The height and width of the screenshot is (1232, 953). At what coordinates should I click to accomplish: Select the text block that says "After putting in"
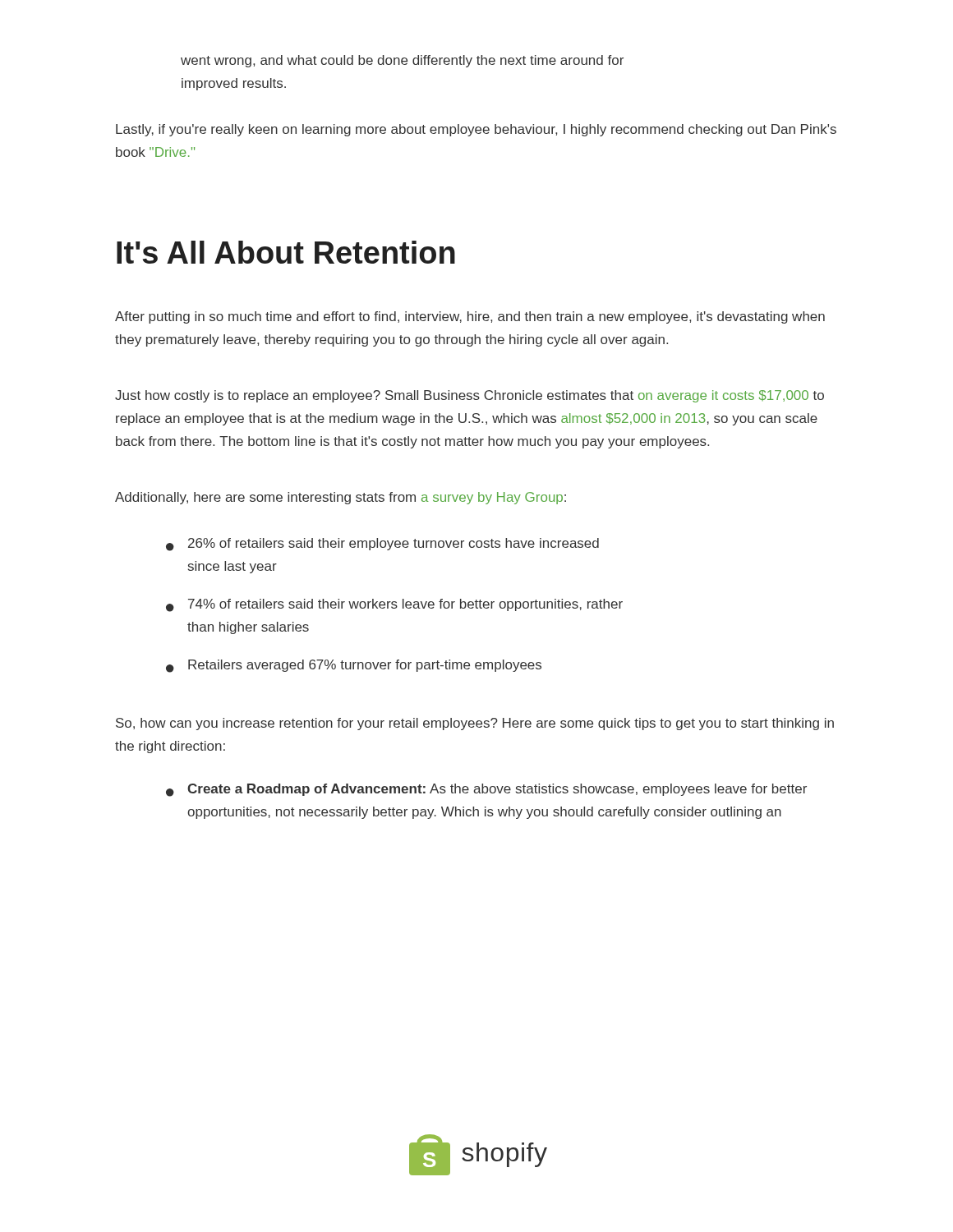[x=470, y=328]
